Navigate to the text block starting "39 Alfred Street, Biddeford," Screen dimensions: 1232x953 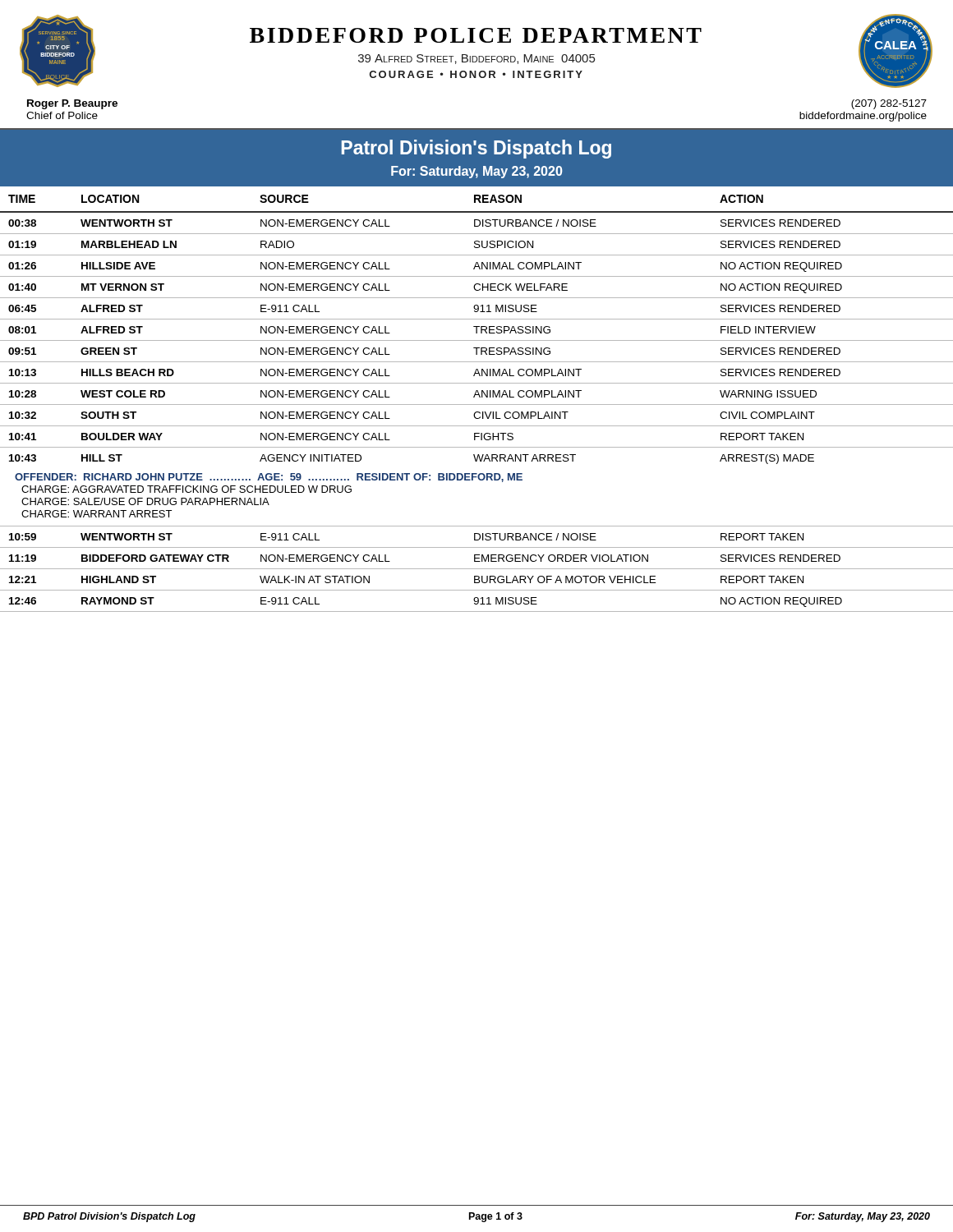tap(476, 57)
